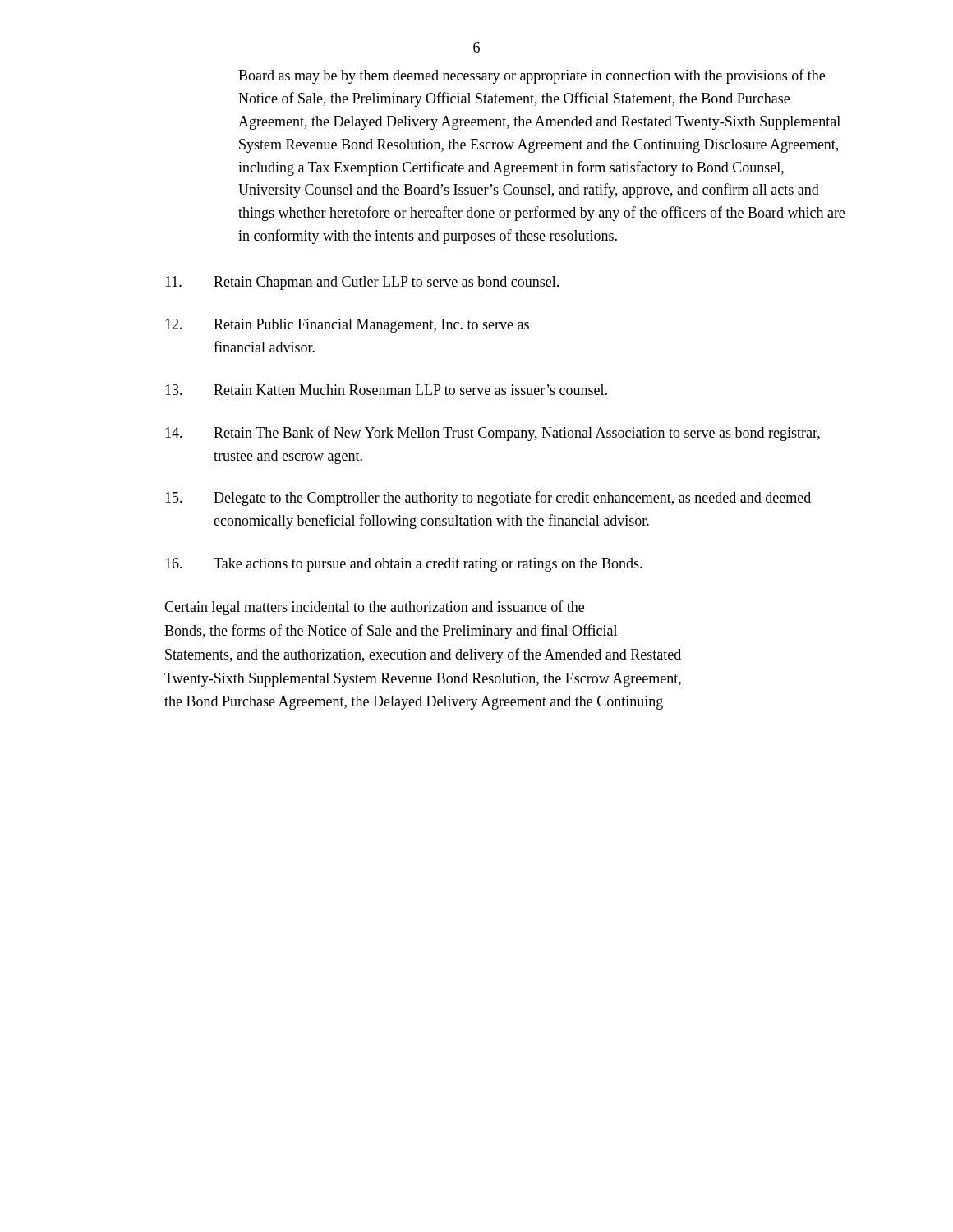953x1232 pixels.
Task: Locate the list item that says "15. Delegate to the Comptroller the authority to"
Action: [505, 510]
